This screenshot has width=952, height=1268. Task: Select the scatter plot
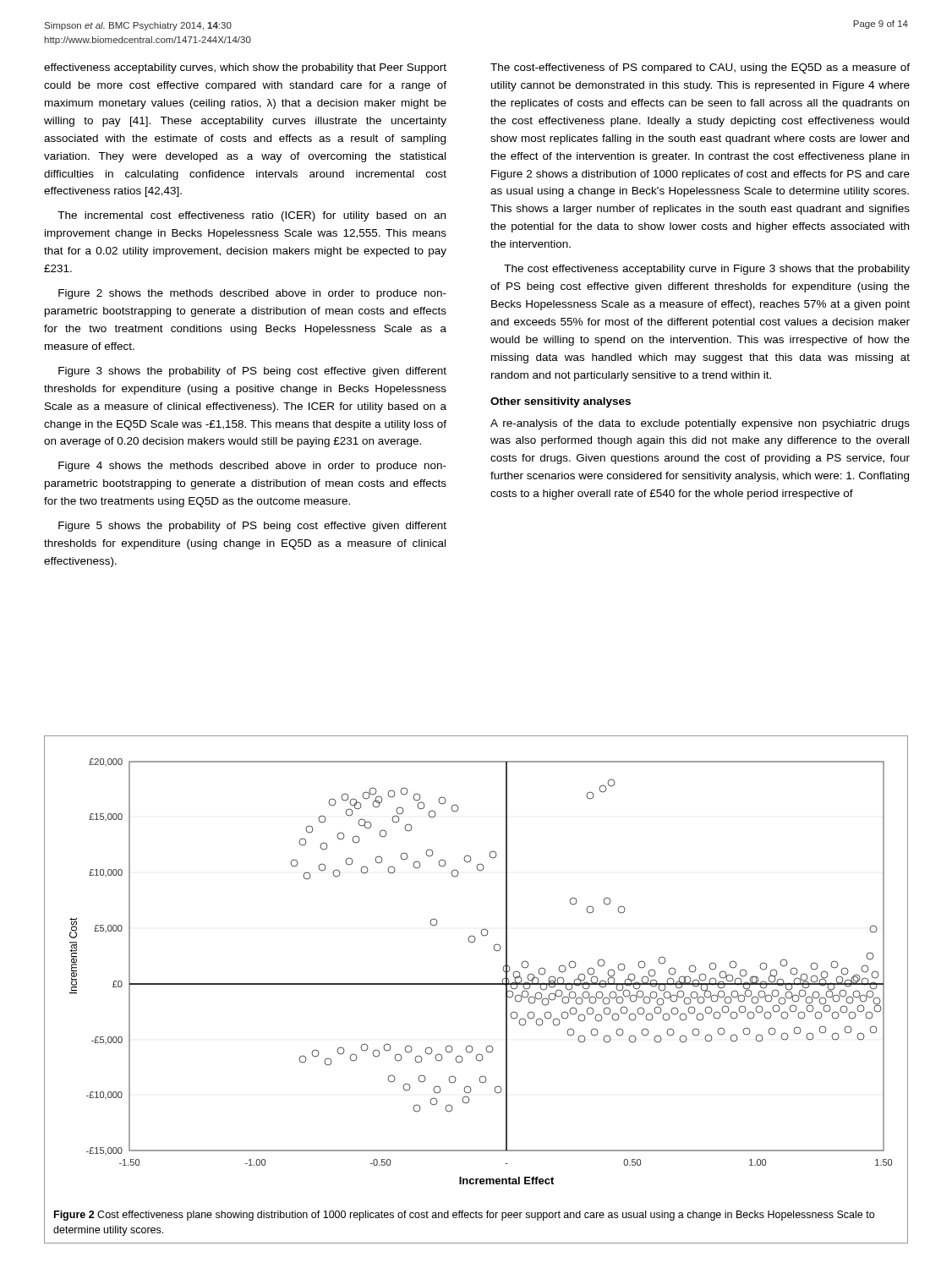click(476, 990)
